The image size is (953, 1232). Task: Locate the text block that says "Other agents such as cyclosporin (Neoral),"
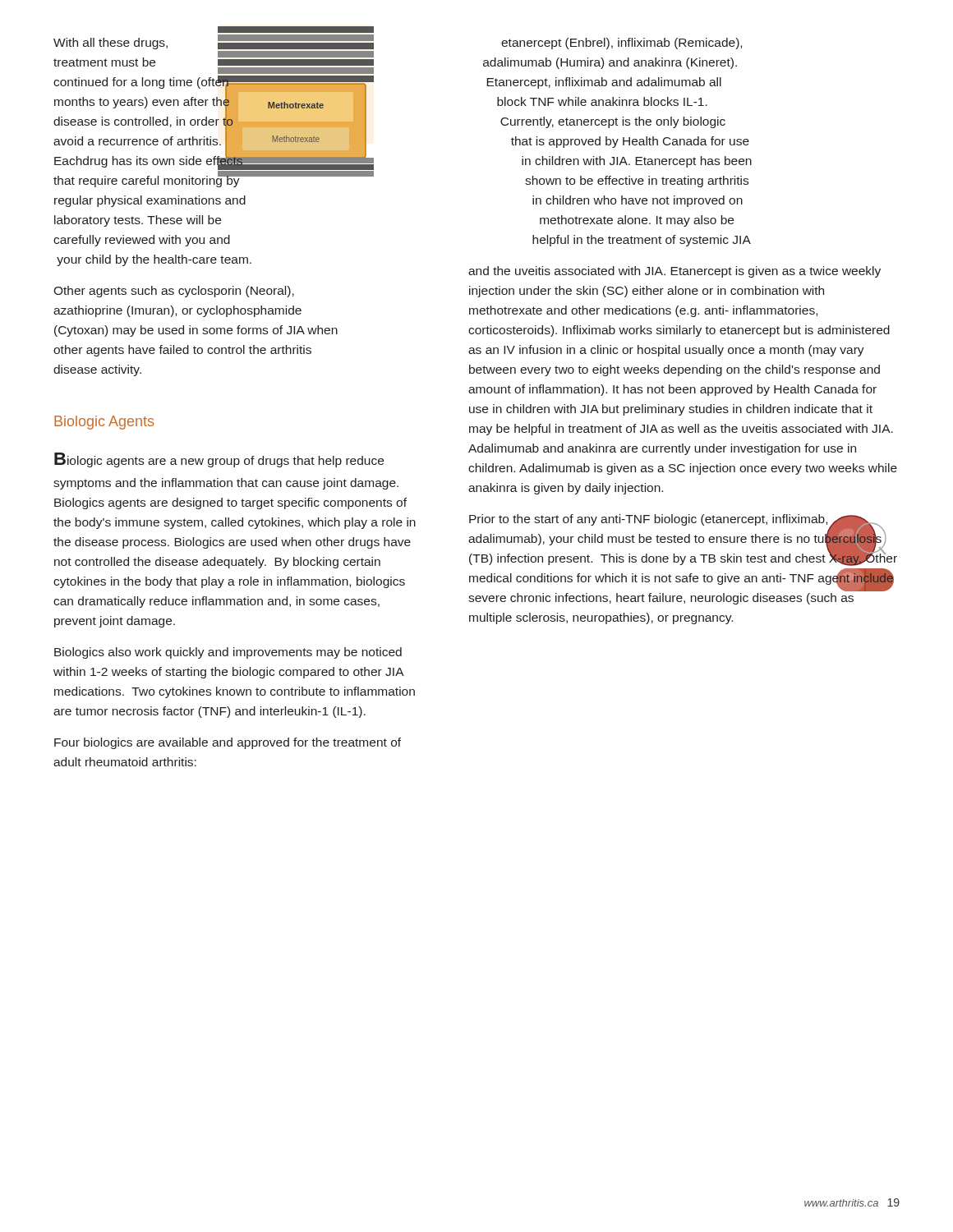click(236, 330)
